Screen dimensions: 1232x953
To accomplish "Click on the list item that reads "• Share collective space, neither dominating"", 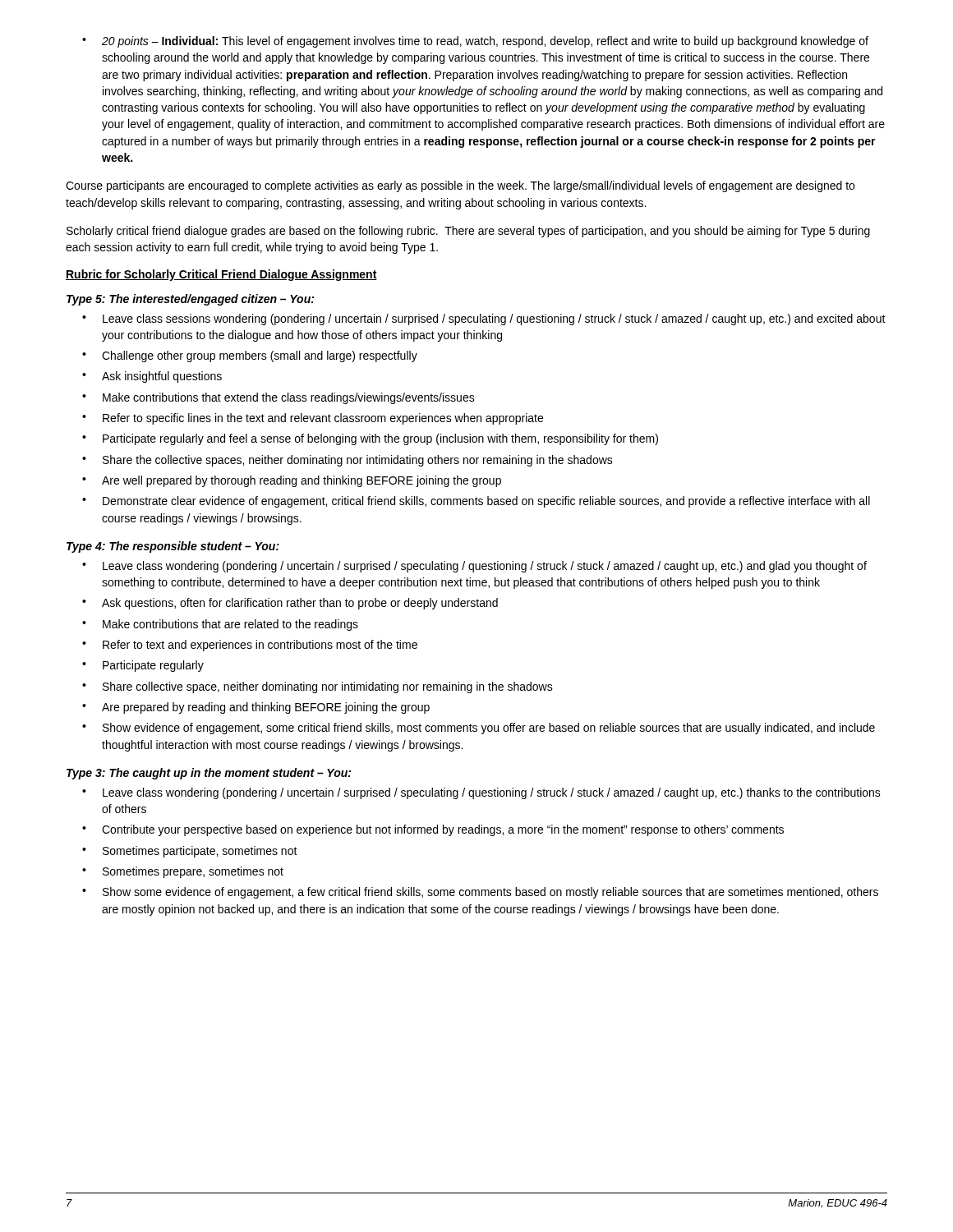I will tap(485, 686).
